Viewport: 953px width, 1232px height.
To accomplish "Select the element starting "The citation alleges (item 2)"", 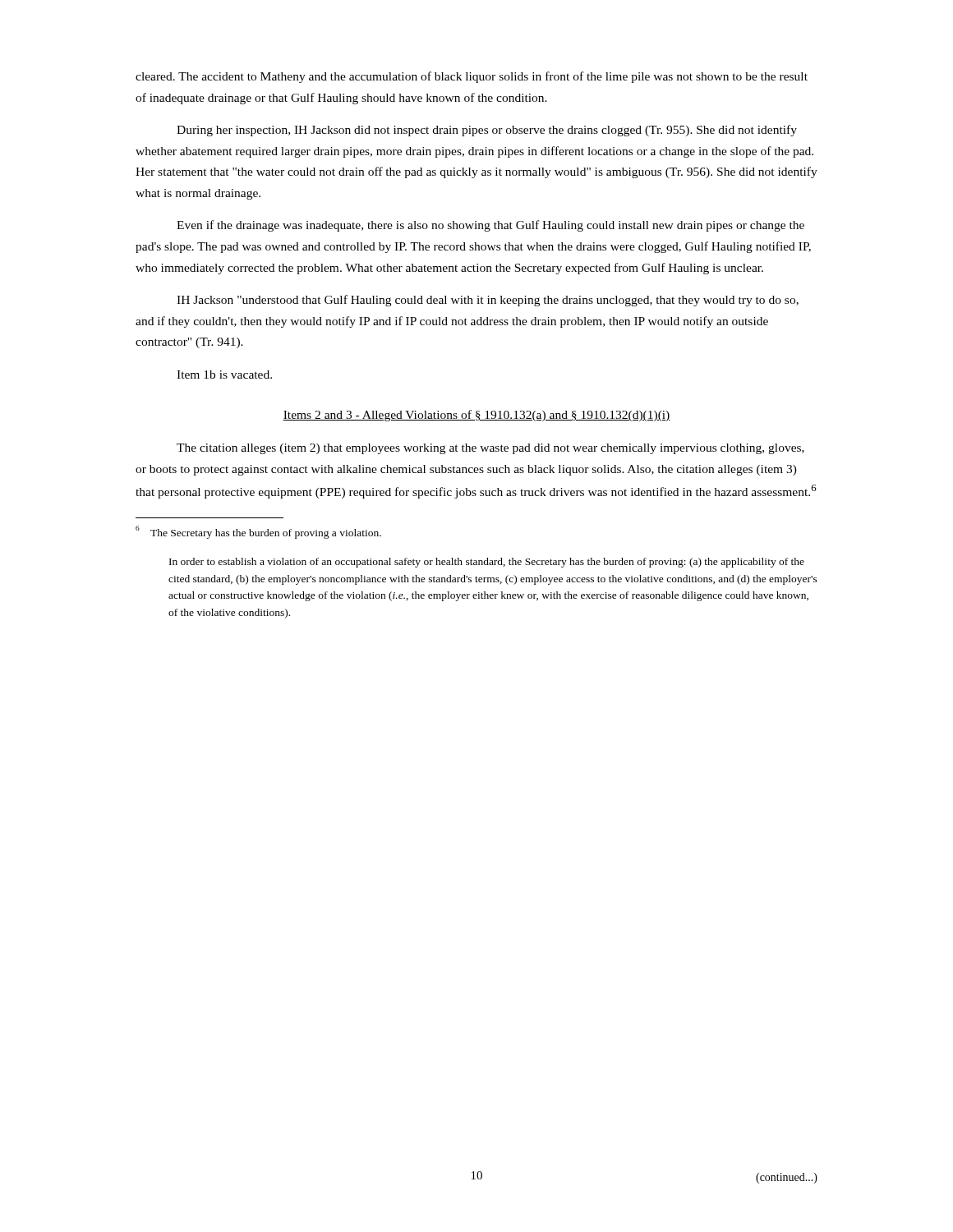I will click(x=476, y=470).
